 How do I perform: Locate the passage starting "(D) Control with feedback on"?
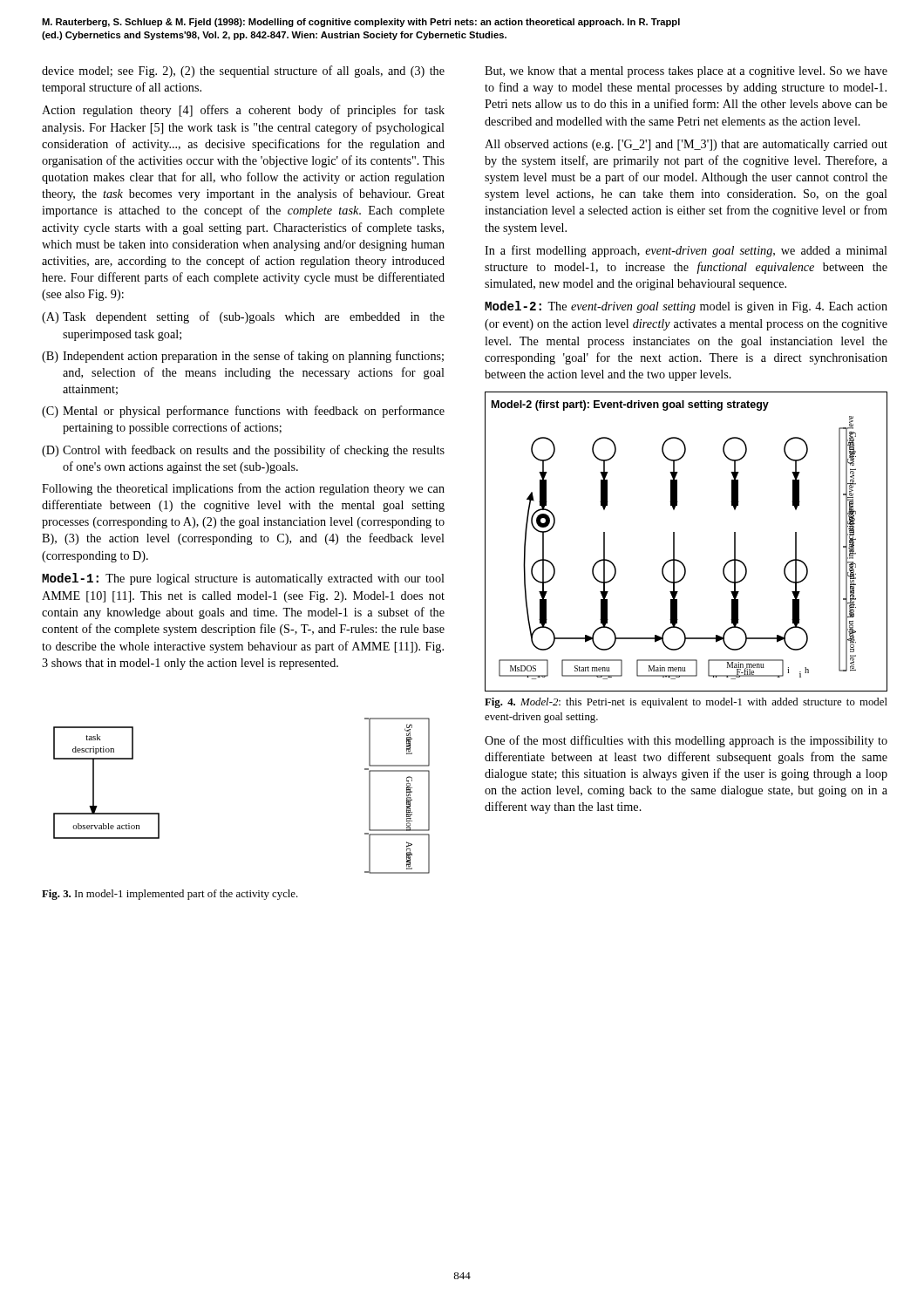tap(243, 458)
